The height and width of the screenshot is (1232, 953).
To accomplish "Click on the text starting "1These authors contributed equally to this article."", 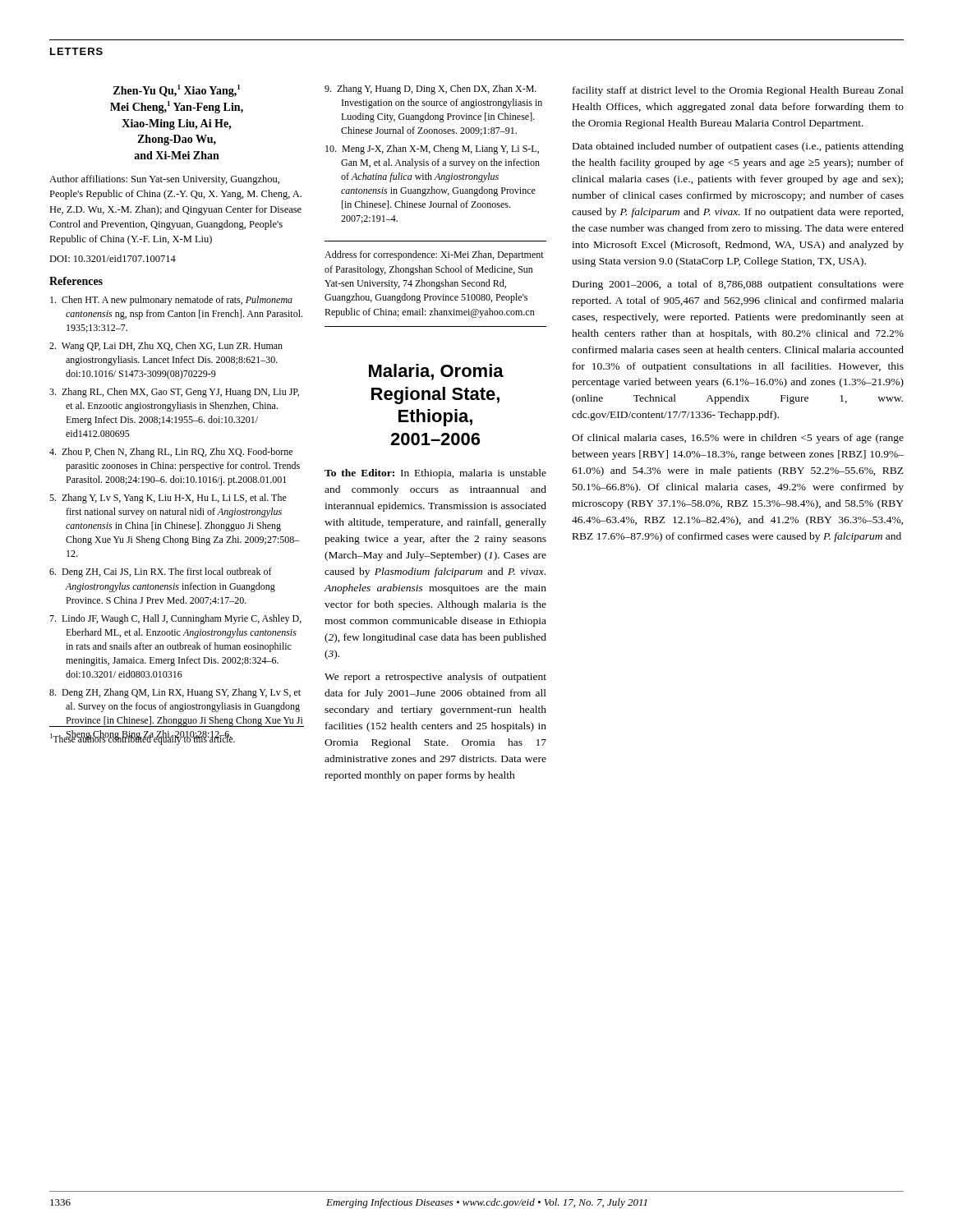I will tap(142, 738).
